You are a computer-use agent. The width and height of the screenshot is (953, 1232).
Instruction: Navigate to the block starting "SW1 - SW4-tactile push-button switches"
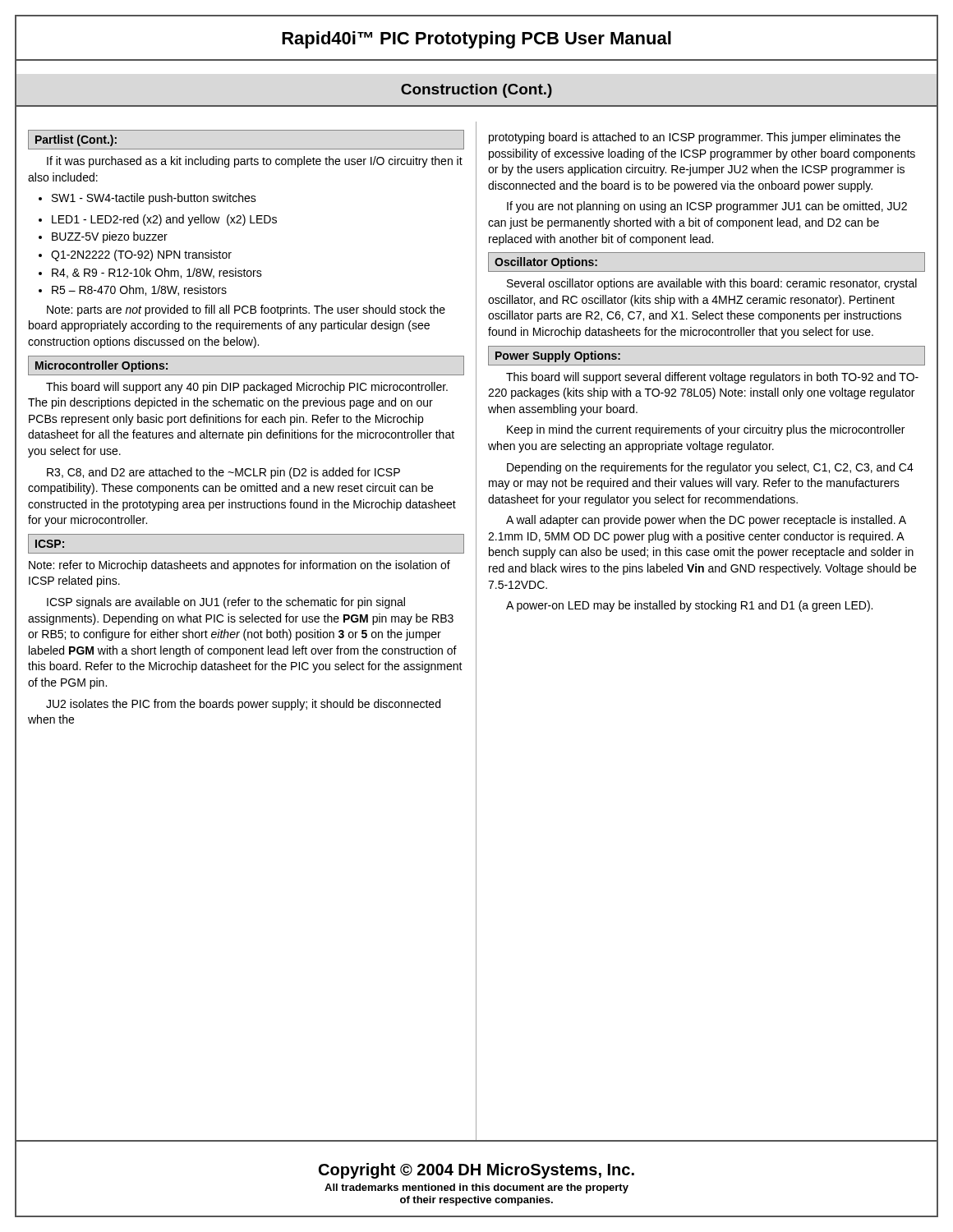[246, 199]
